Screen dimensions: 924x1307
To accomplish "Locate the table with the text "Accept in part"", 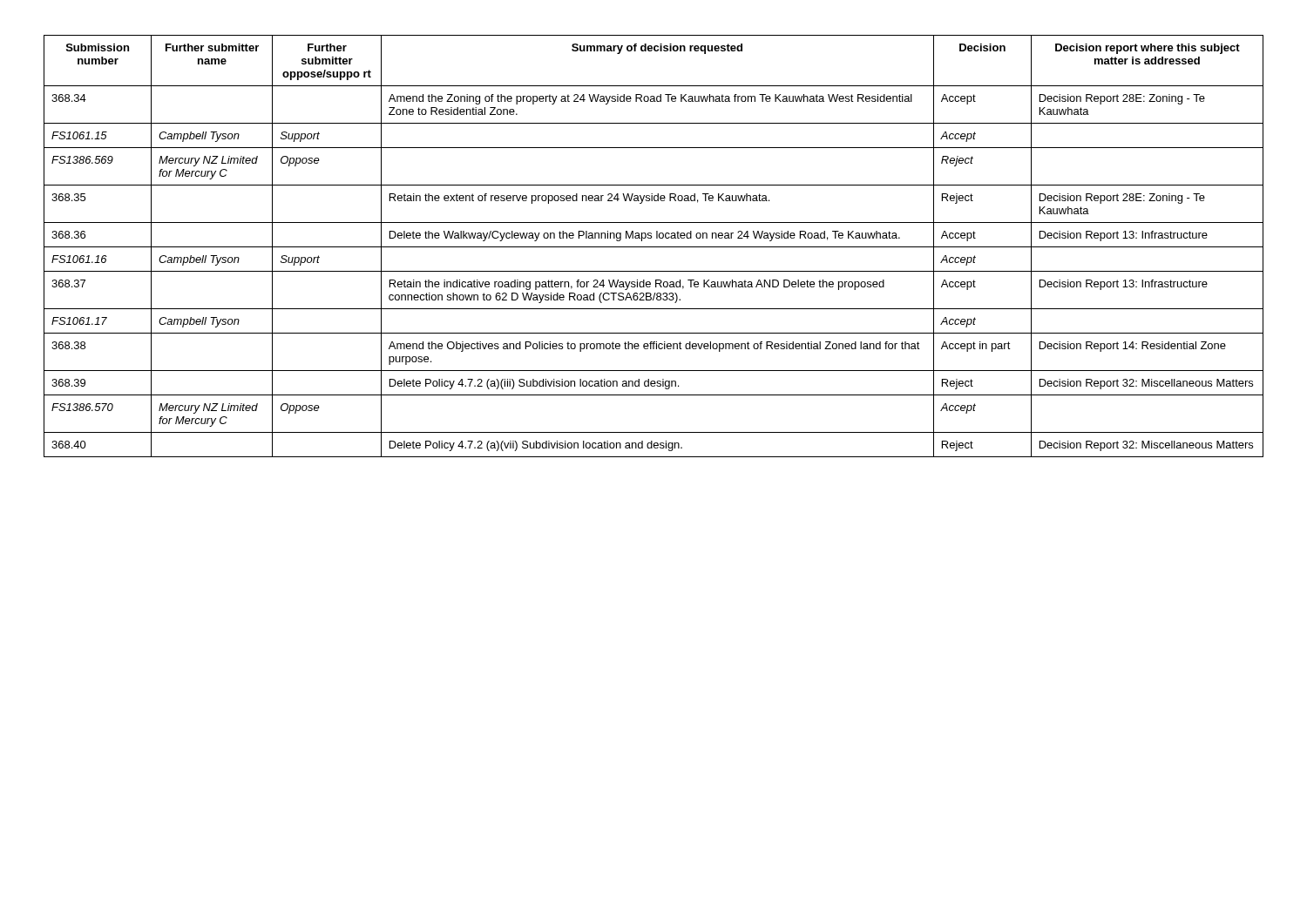I will 654,246.
